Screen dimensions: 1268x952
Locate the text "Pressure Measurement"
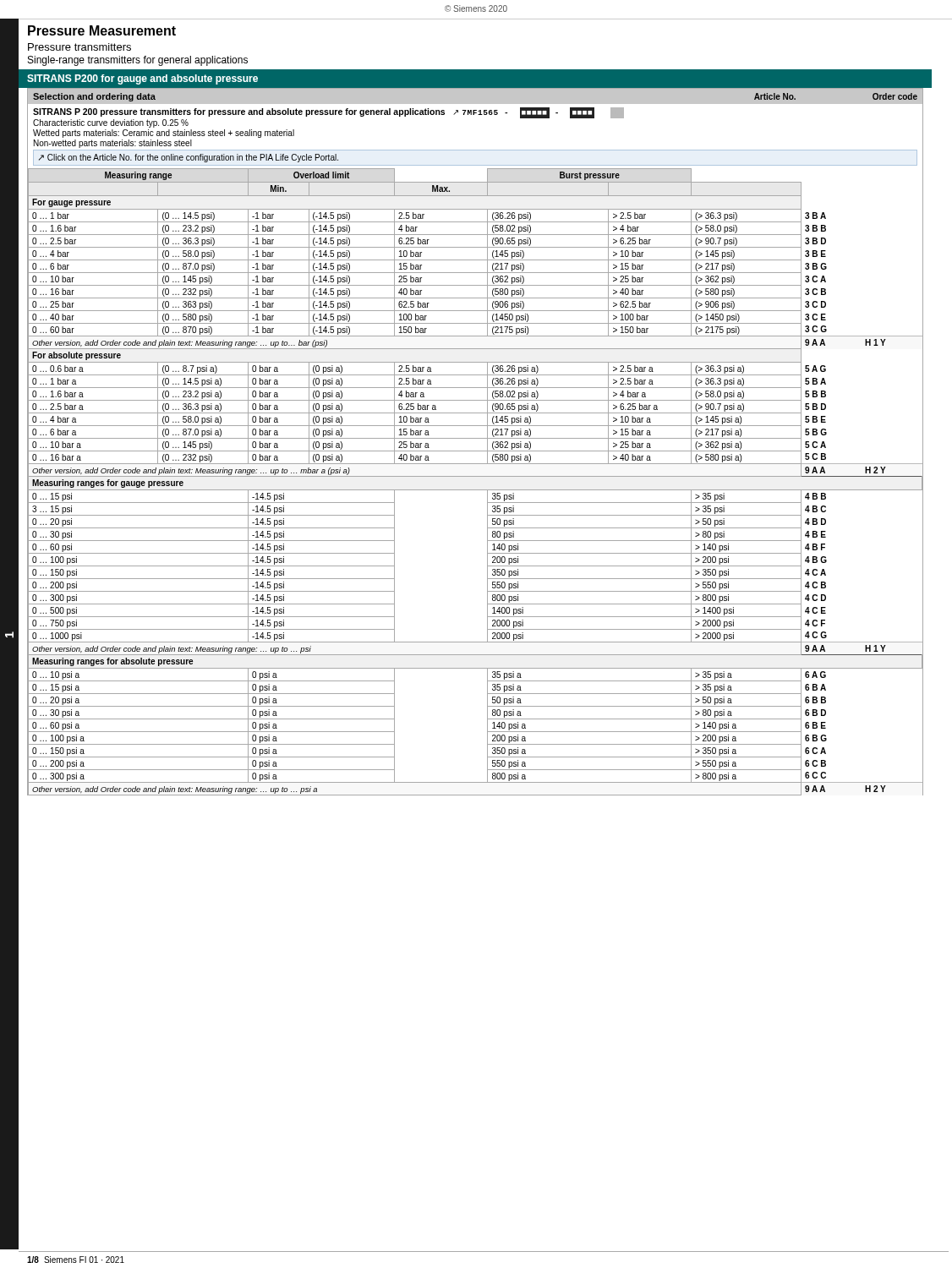pos(102,30)
